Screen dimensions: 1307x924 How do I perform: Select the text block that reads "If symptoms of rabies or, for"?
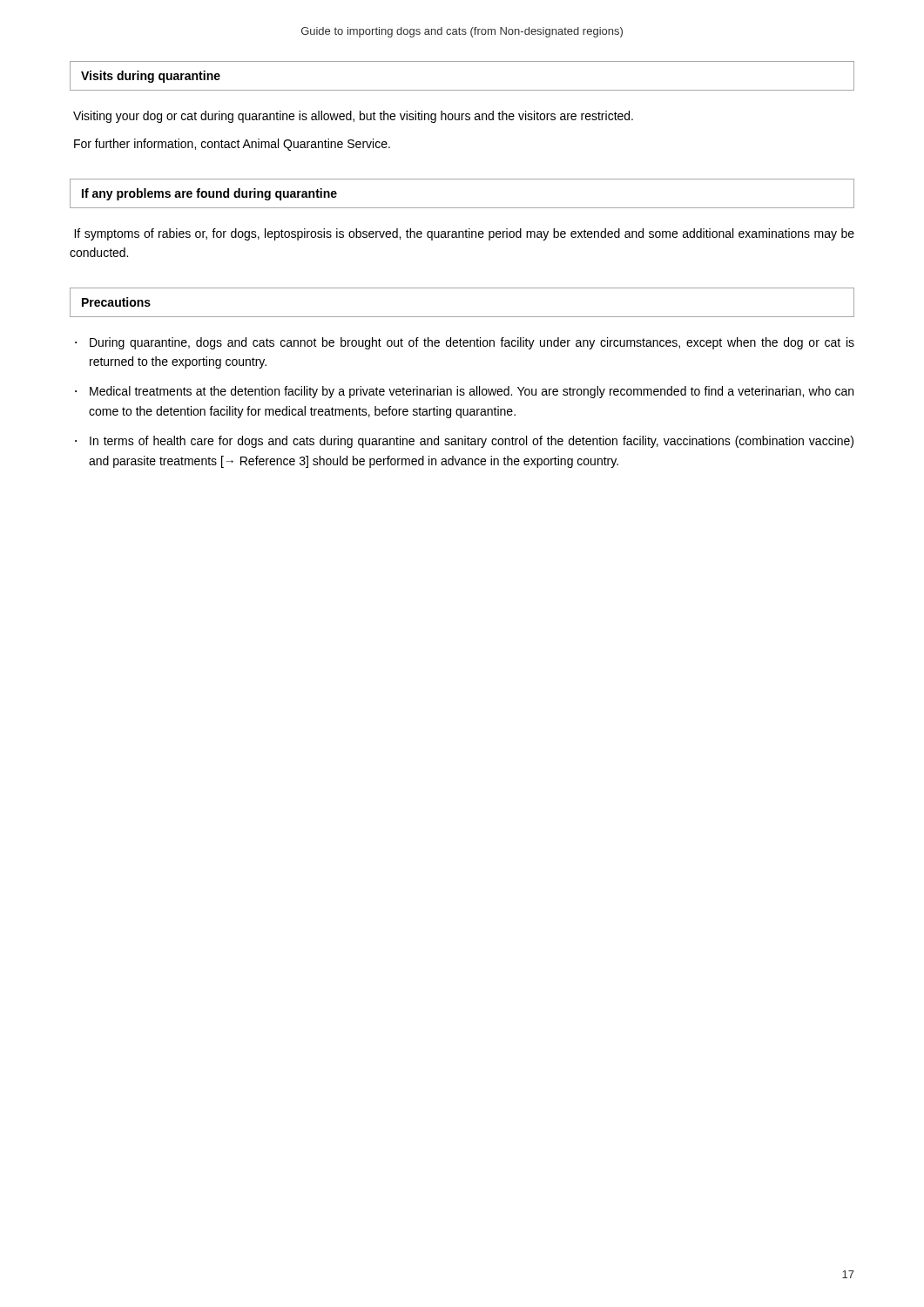tap(462, 243)
